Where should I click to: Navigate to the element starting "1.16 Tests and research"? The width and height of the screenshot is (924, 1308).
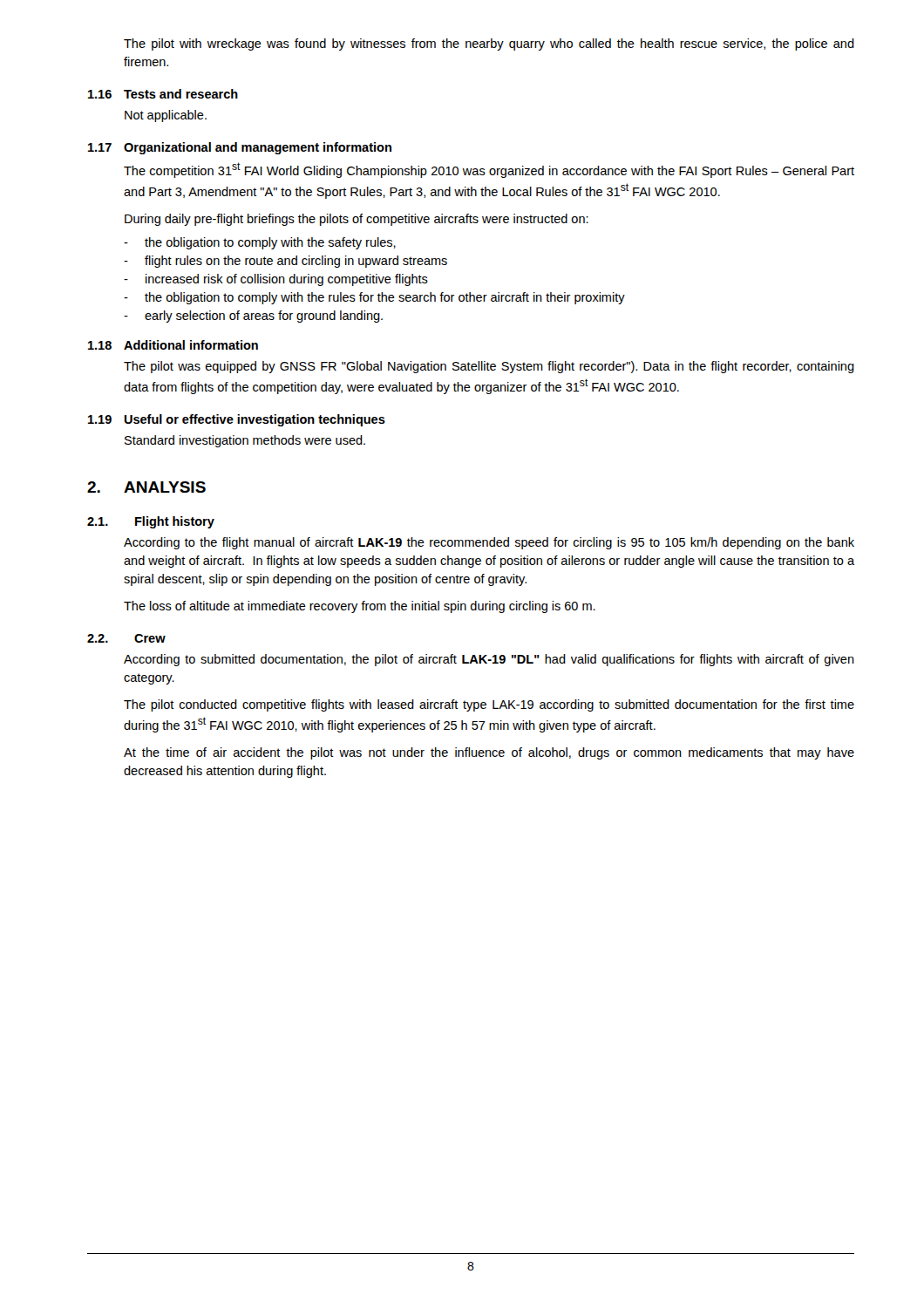pos(163,94)
